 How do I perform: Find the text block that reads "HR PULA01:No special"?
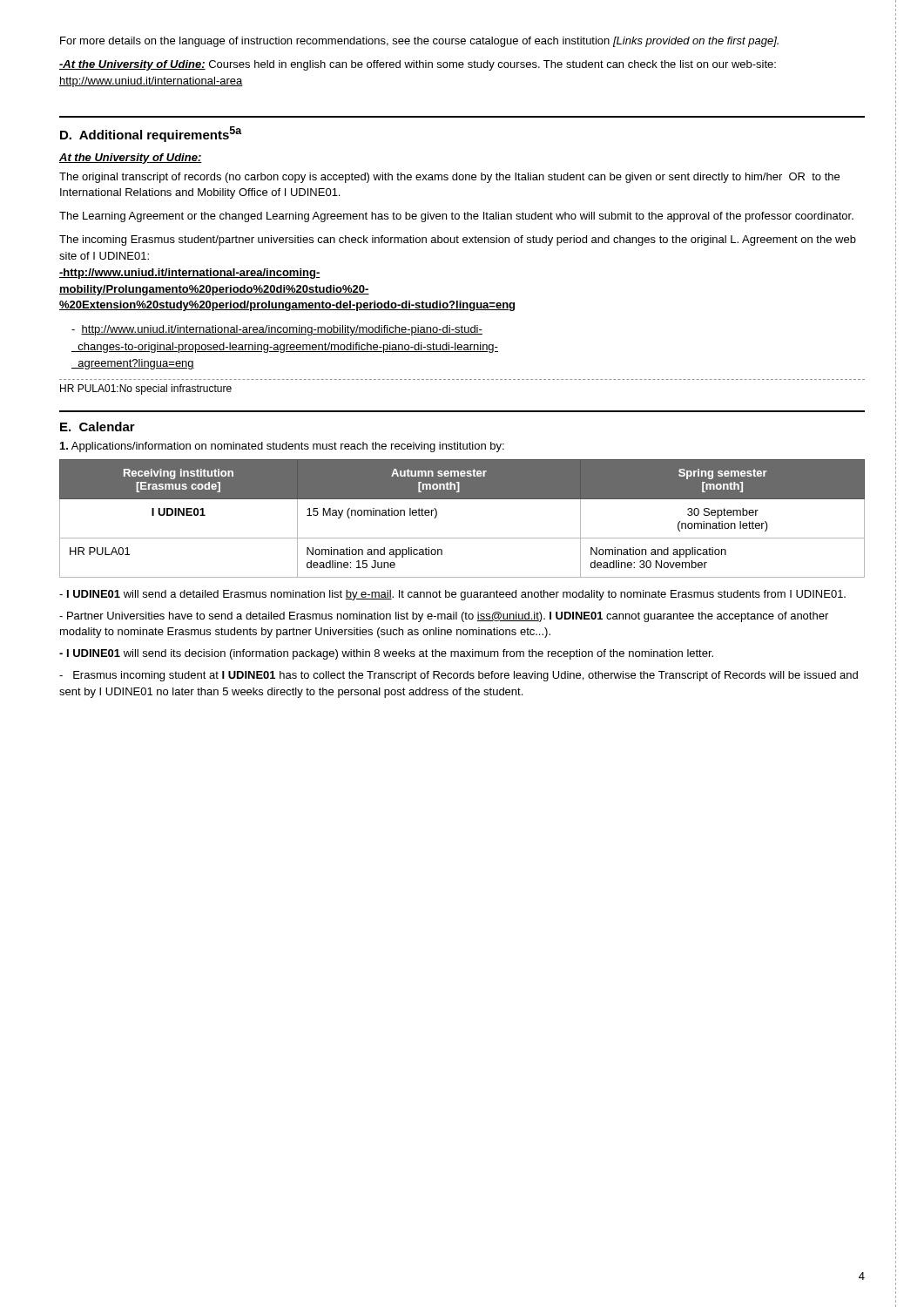pos(145,388)
